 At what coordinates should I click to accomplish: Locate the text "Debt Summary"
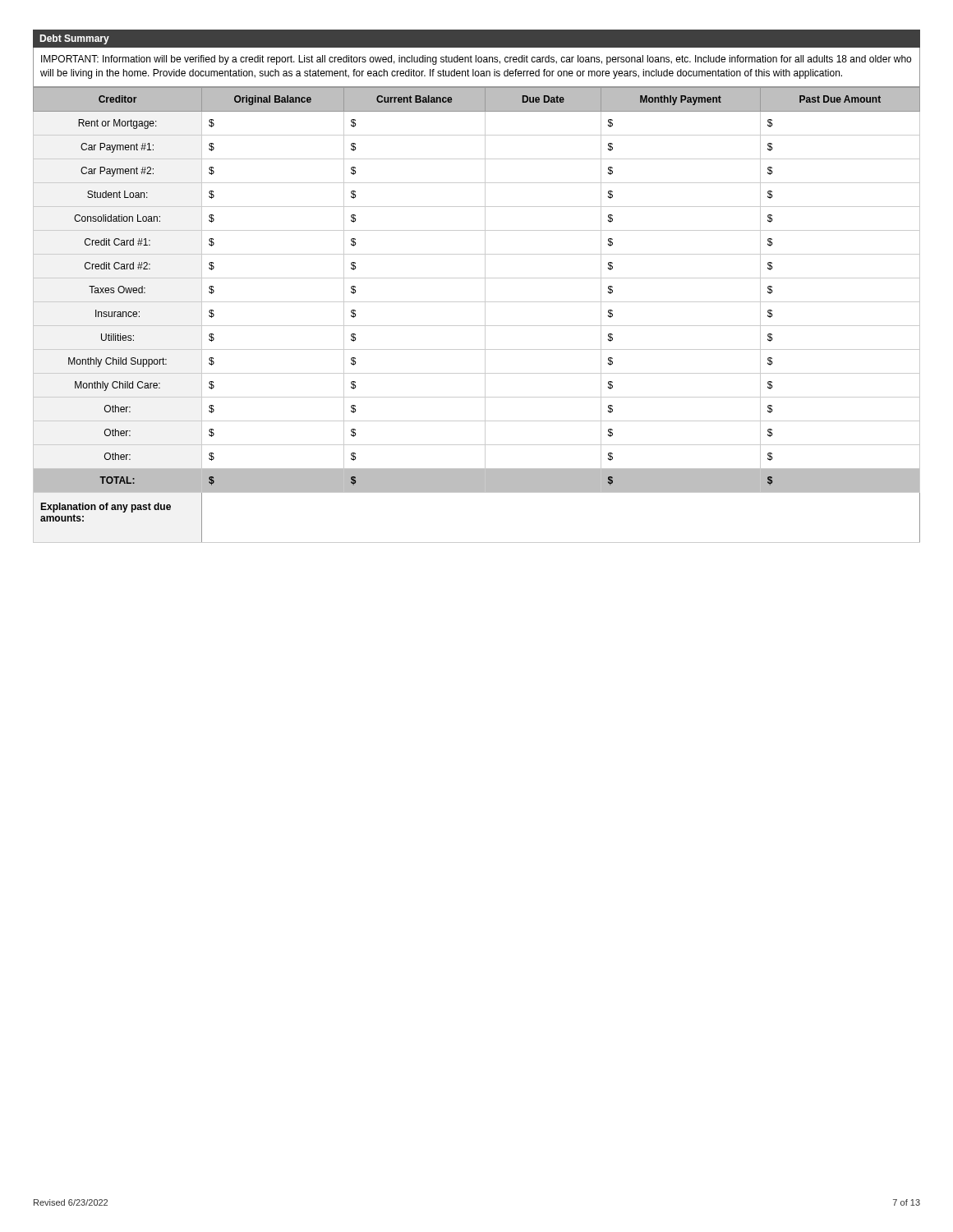[x=476, y=39]
